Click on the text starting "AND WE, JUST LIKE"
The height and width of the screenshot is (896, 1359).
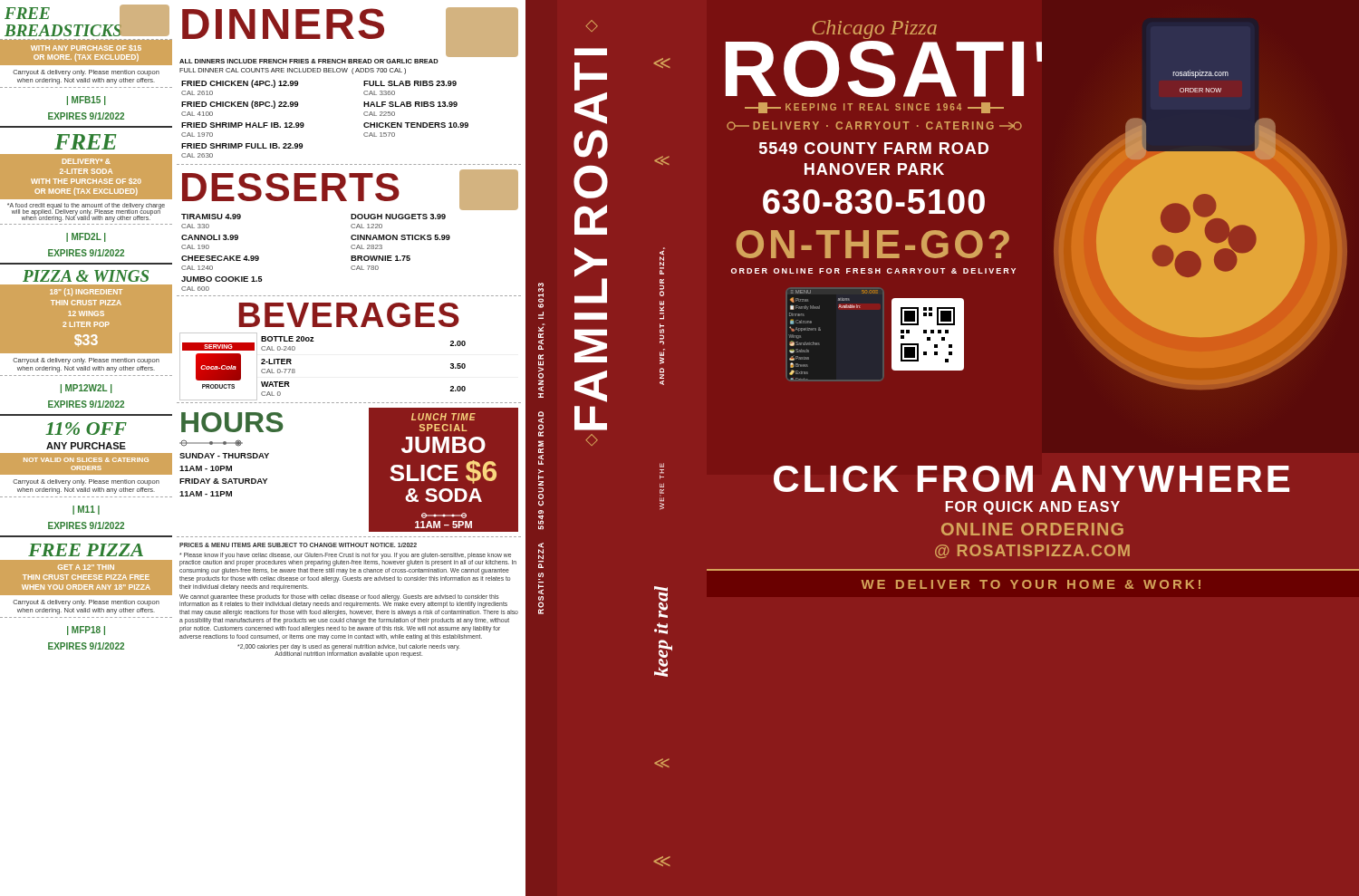661,316
